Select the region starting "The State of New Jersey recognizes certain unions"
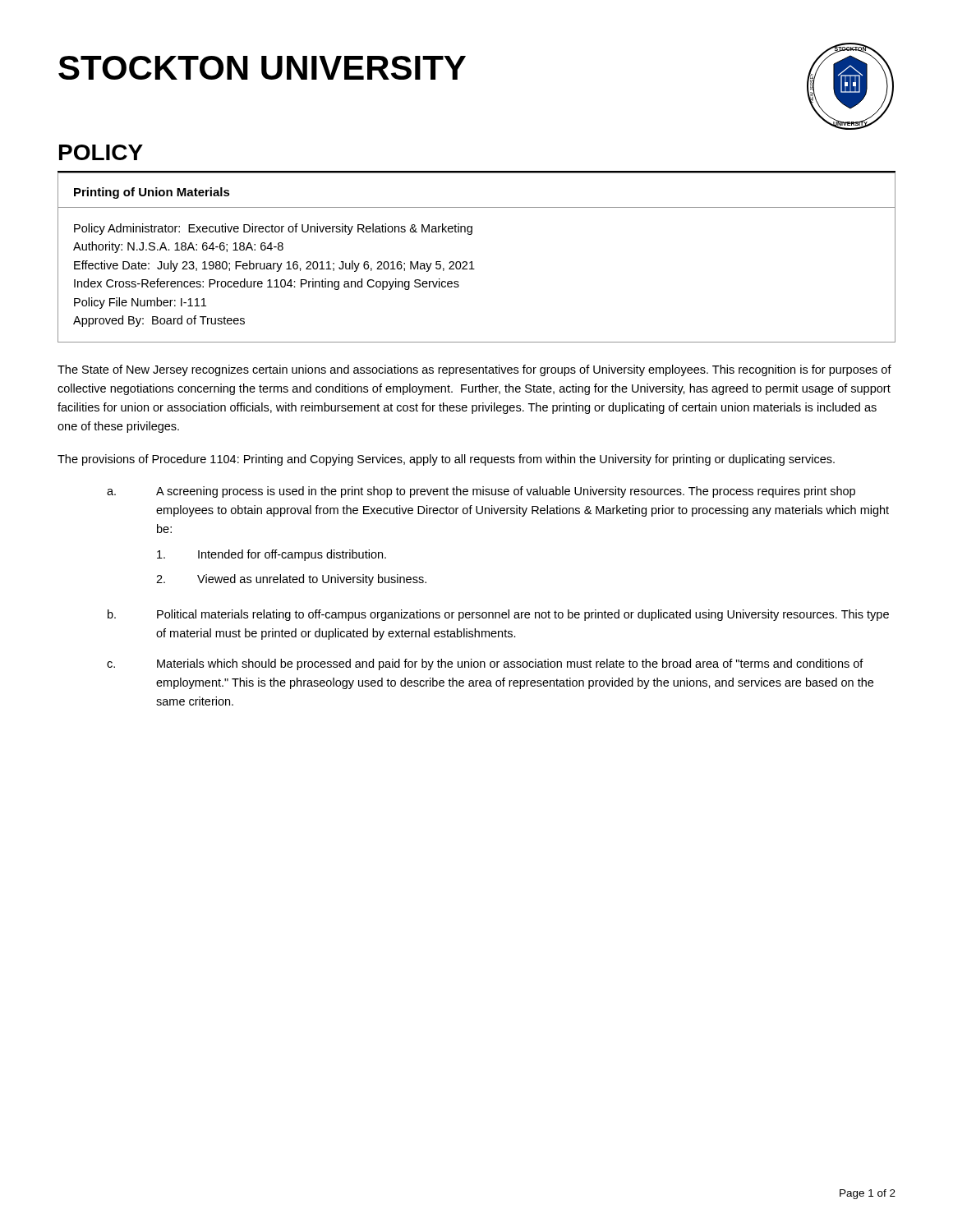 (474, 398)
